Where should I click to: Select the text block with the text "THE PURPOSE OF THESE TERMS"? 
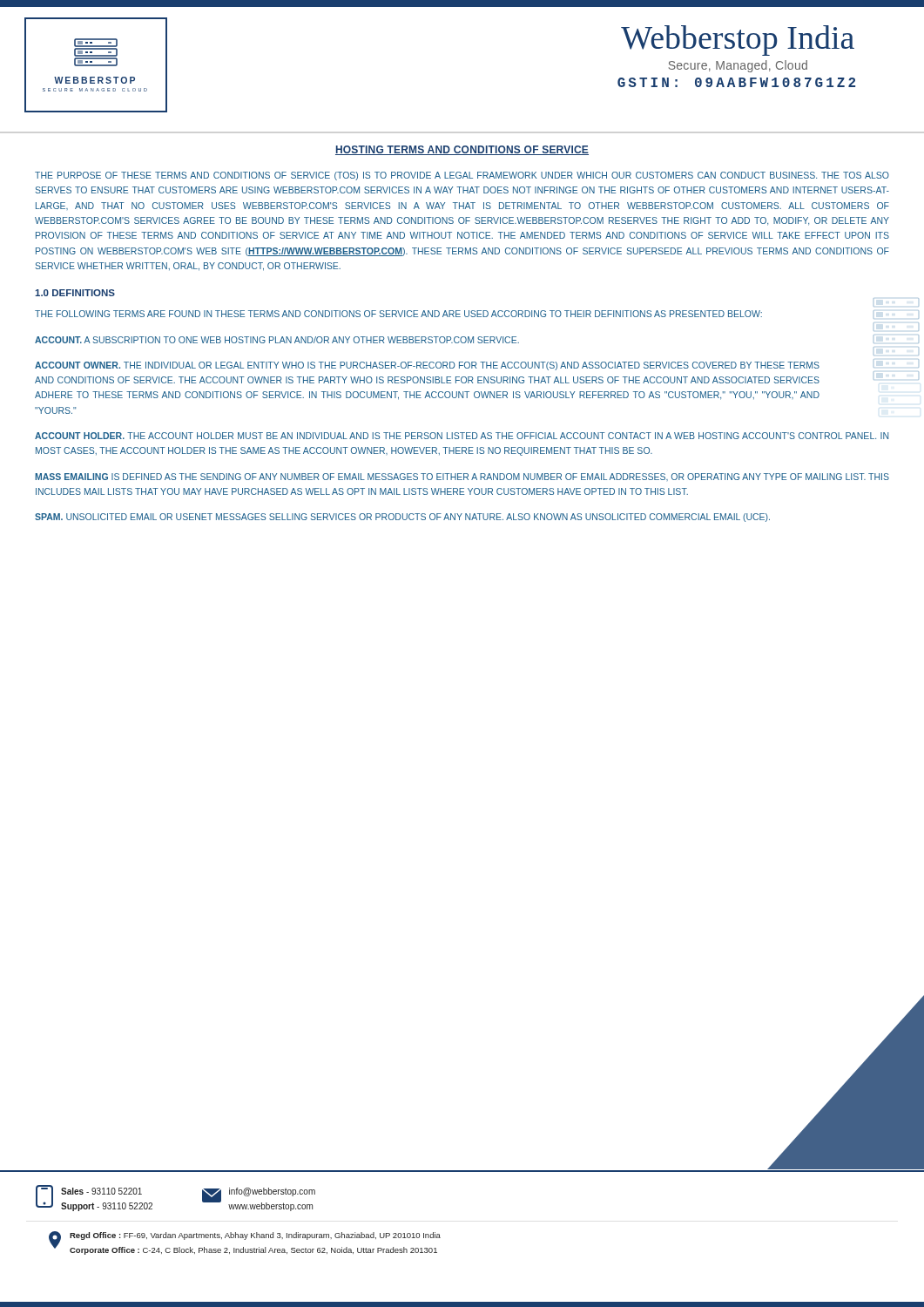pyautogui.click(x=462, y=220)
